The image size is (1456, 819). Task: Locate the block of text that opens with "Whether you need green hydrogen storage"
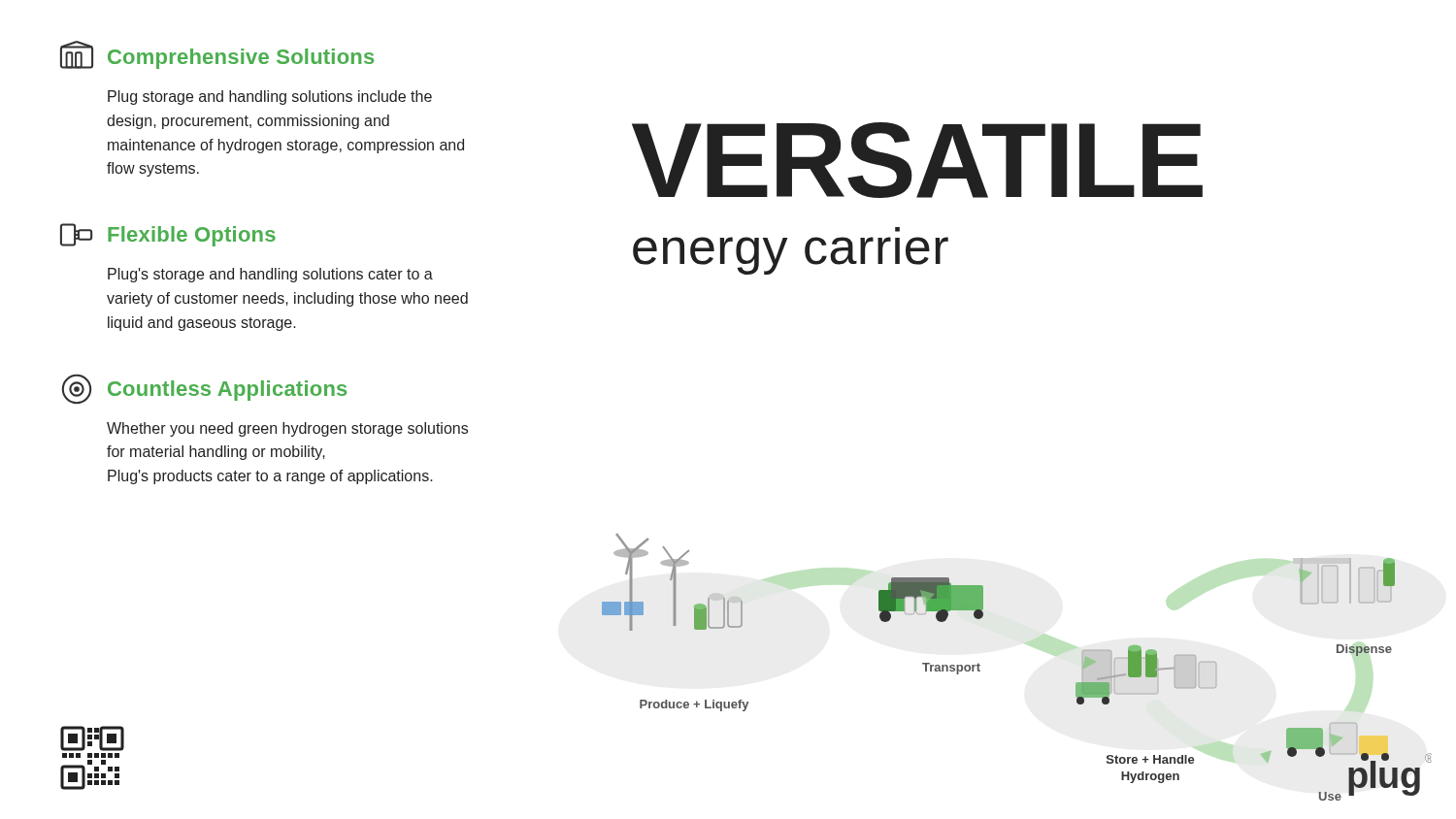coord(288,452)
